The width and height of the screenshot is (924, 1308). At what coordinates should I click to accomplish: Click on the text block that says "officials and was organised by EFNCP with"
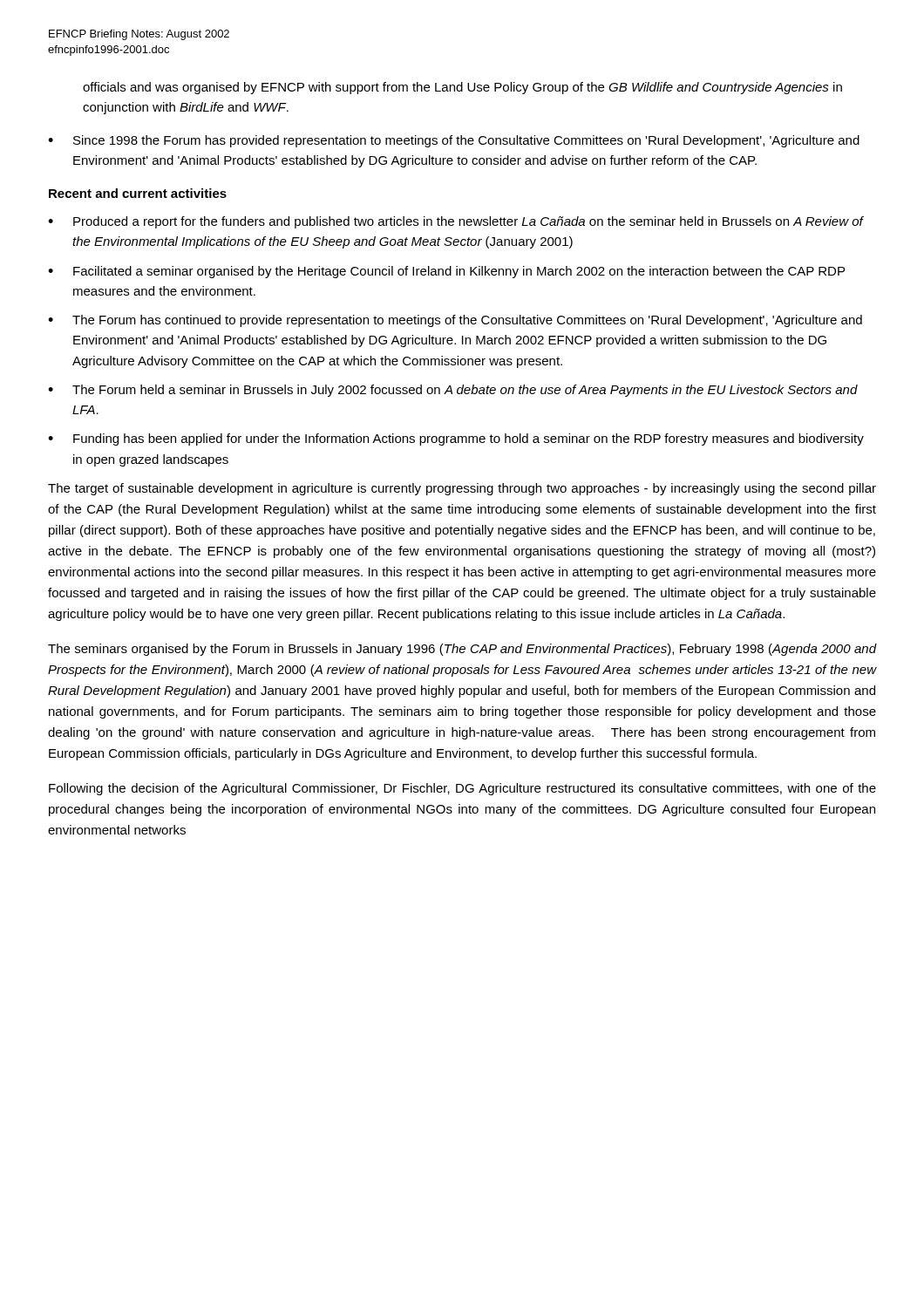tap(463, 97)
